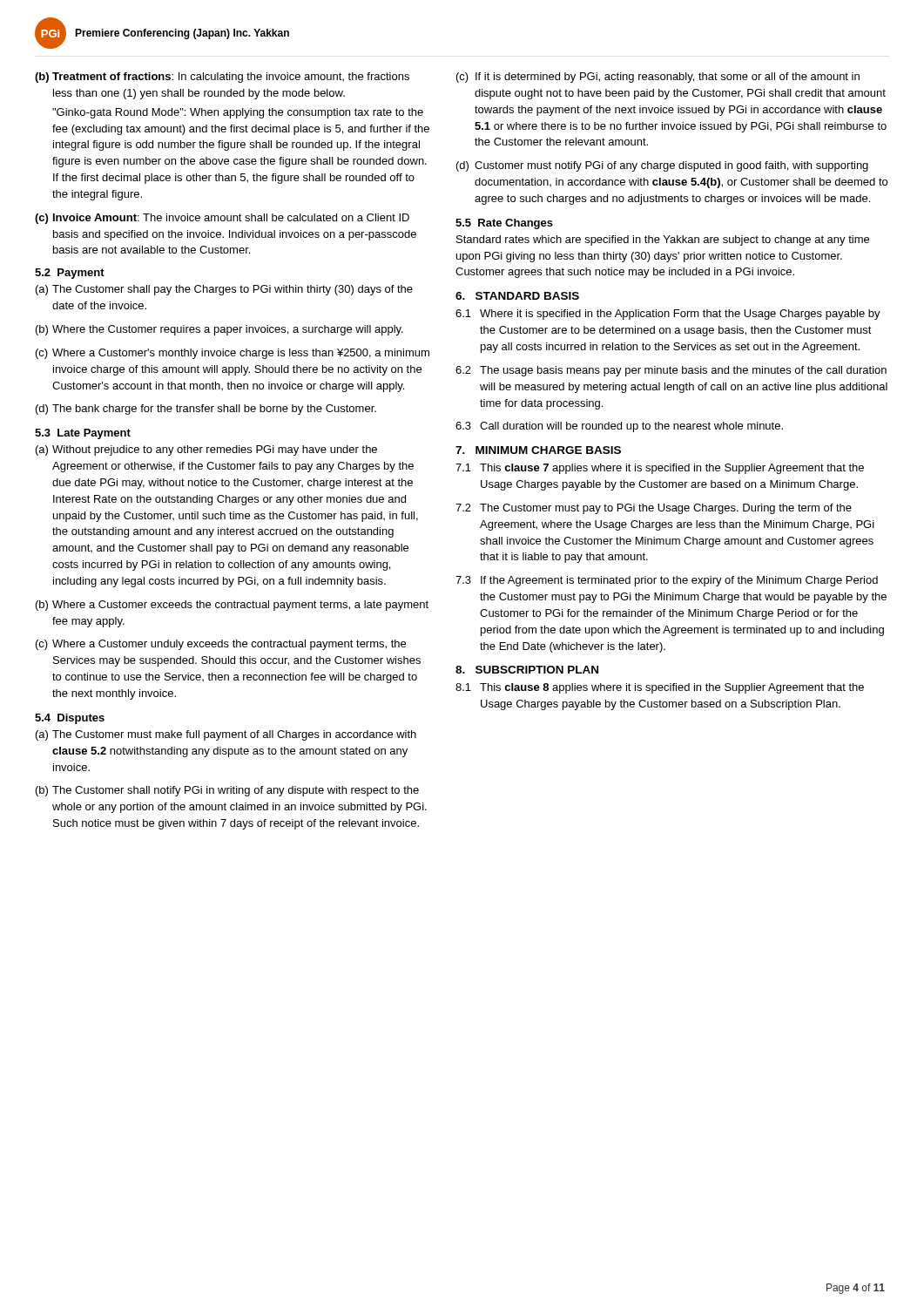
Task: Point to the block beginning "8.1 This clause 8 applies where"
Action: (x=672, y=696)
